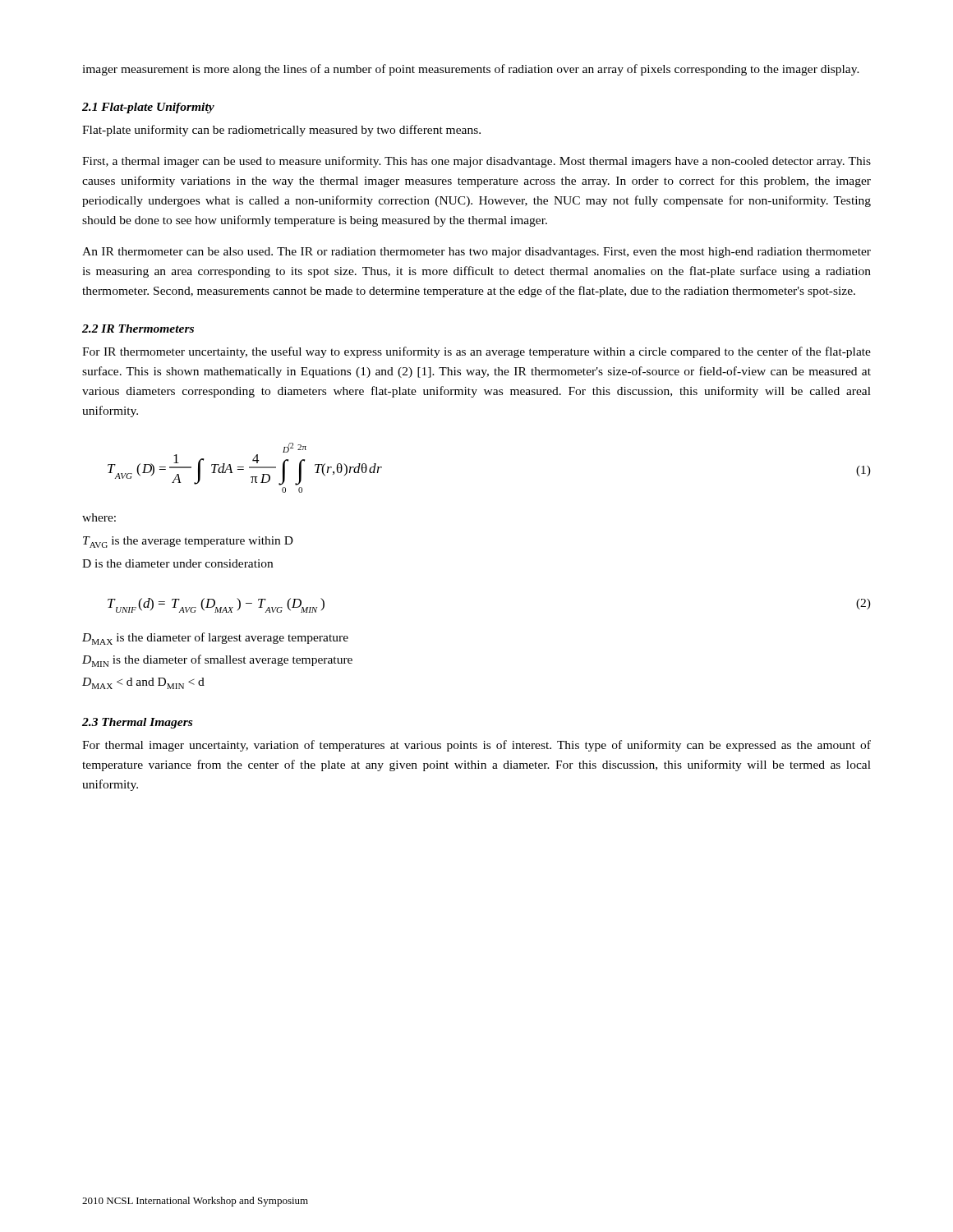Find the text block that says "DMAX is the diameter of largest average temperature"
Image resolution: width=953 pixels, height=1232 pixels.
pos(215,639)
